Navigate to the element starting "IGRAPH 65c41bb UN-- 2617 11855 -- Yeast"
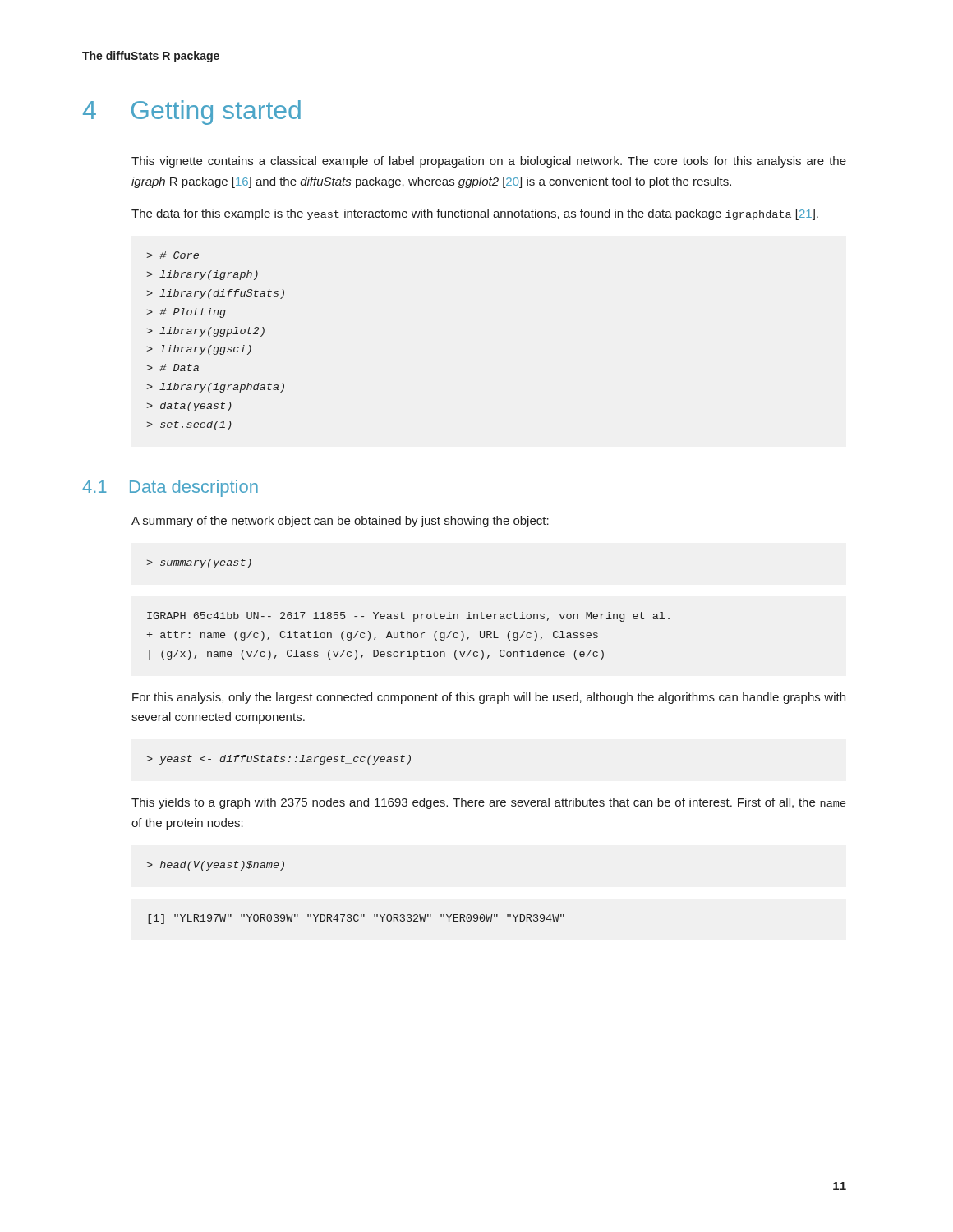The width and height of the screenshot is (953, 1232). tap(489, 636)
